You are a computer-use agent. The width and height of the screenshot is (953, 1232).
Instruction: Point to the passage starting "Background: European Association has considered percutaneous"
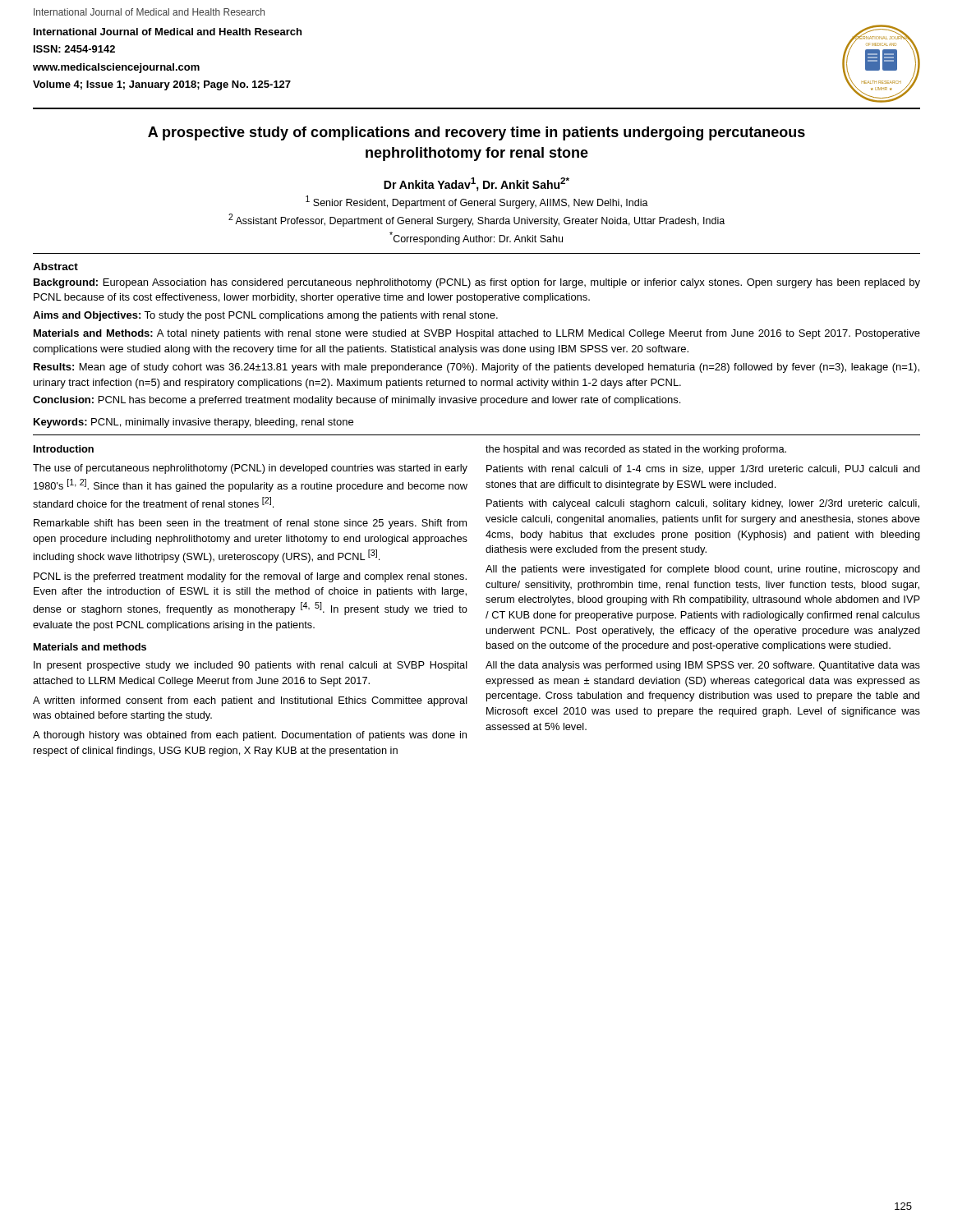click(476, 342)
